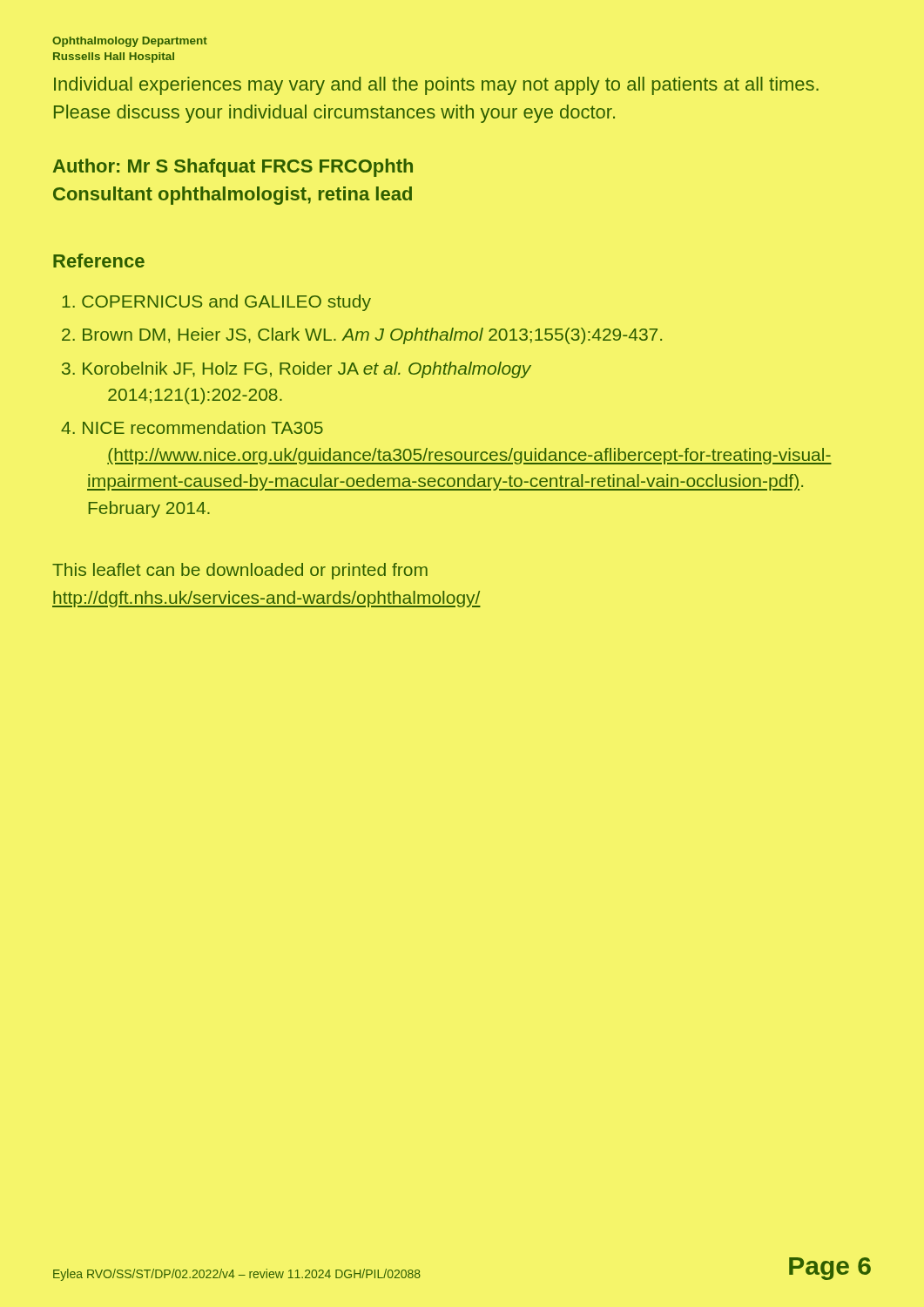The height and width of the screenshot is (1307, 924).
Task: Find the block on this page that starts "This leaflet can be downloaded or printed from"
Action: click(266, 583)
